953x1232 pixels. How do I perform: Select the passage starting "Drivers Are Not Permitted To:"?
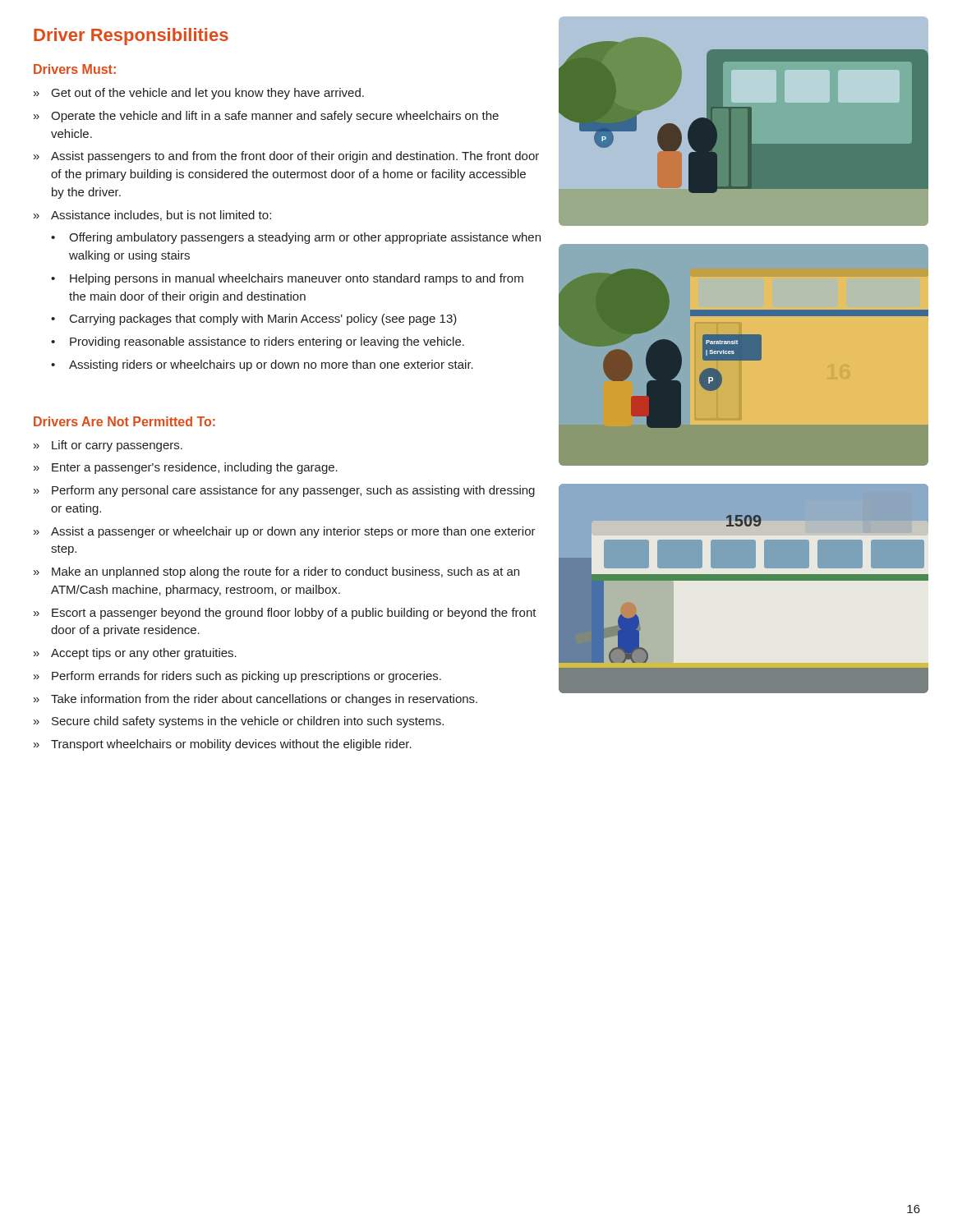pyautogui.click(x=125, y=421)
